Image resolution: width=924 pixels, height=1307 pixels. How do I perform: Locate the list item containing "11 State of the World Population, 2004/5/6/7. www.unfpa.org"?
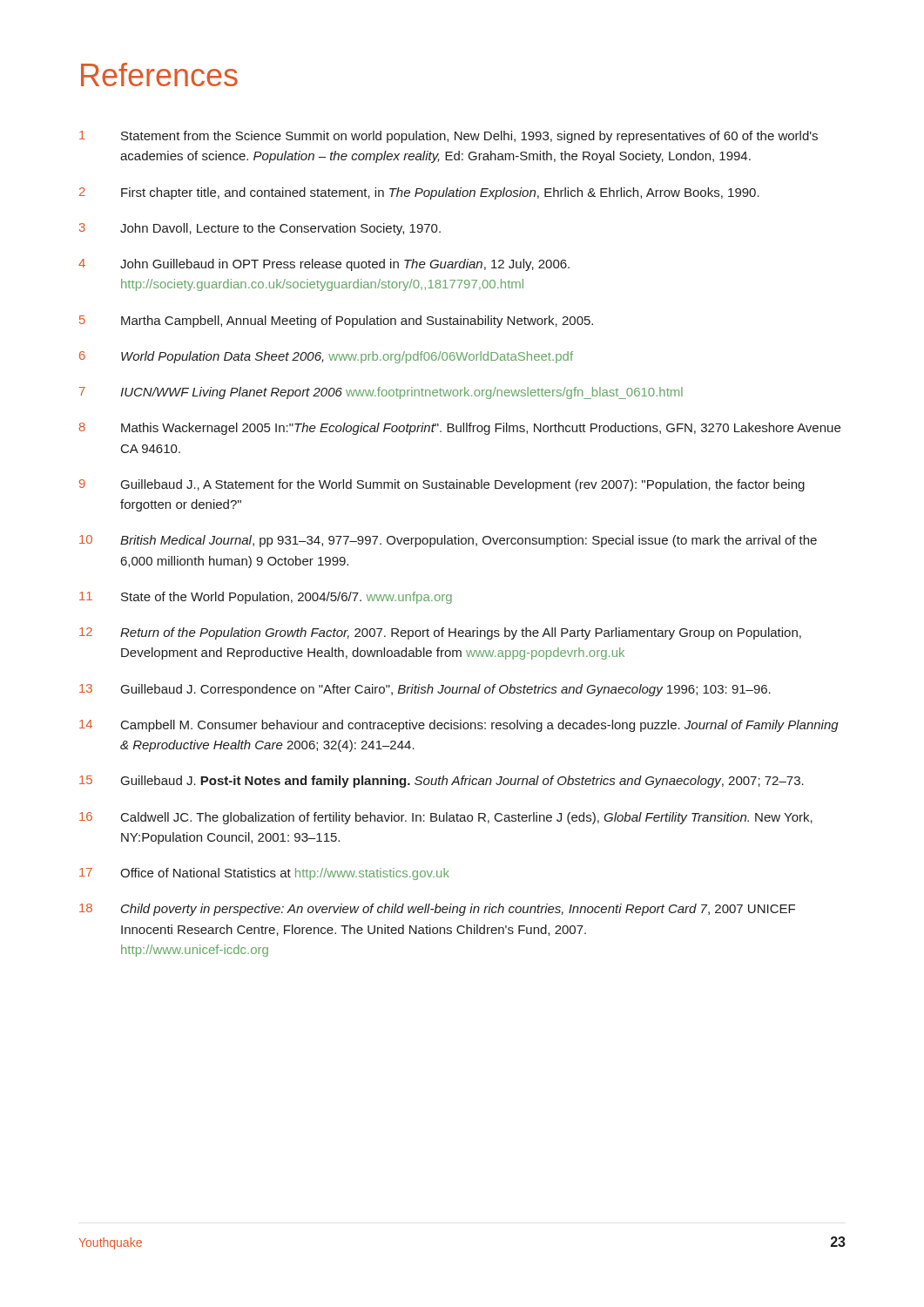click(x=265, y=596)
